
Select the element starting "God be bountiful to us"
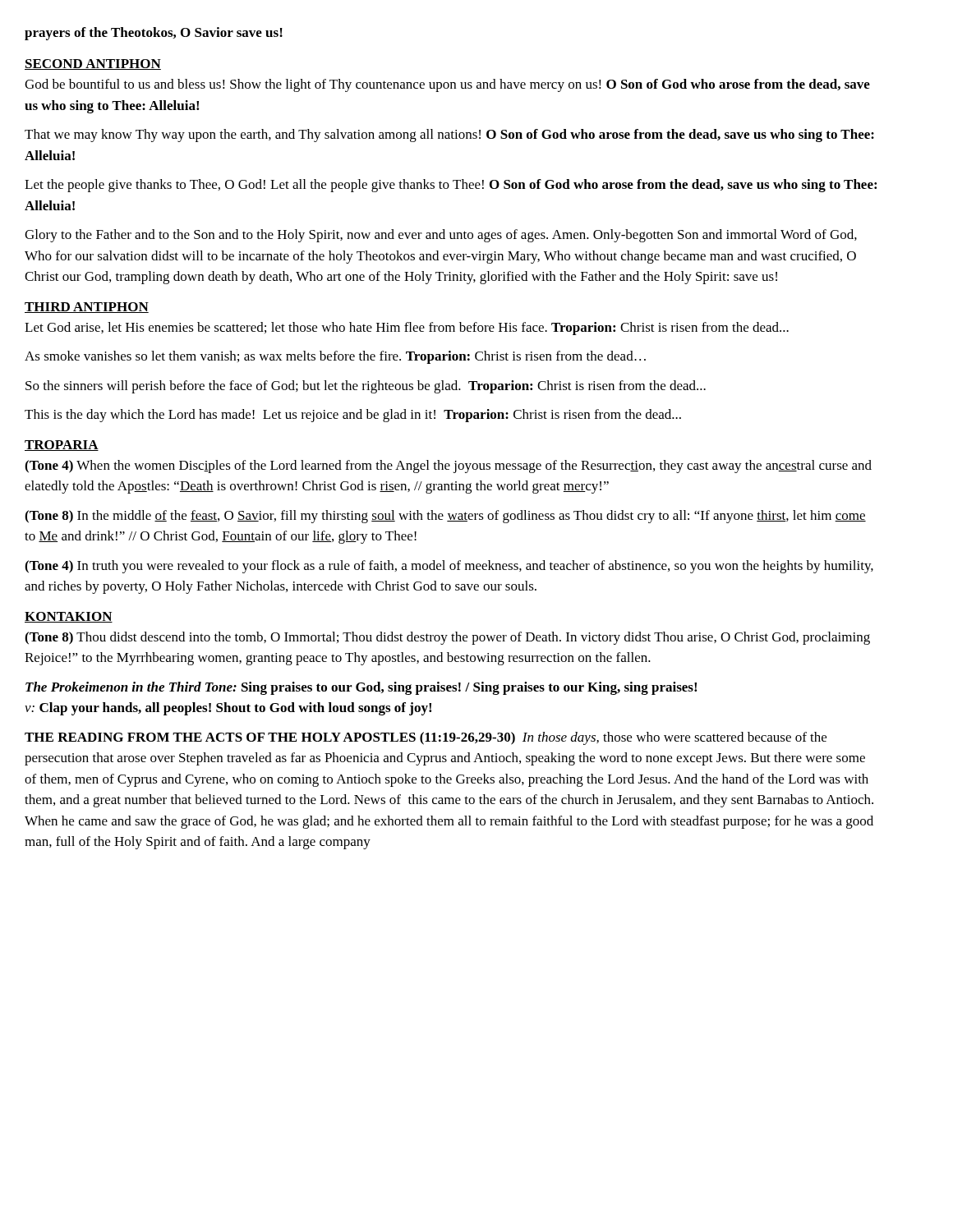tap(447, 95)
